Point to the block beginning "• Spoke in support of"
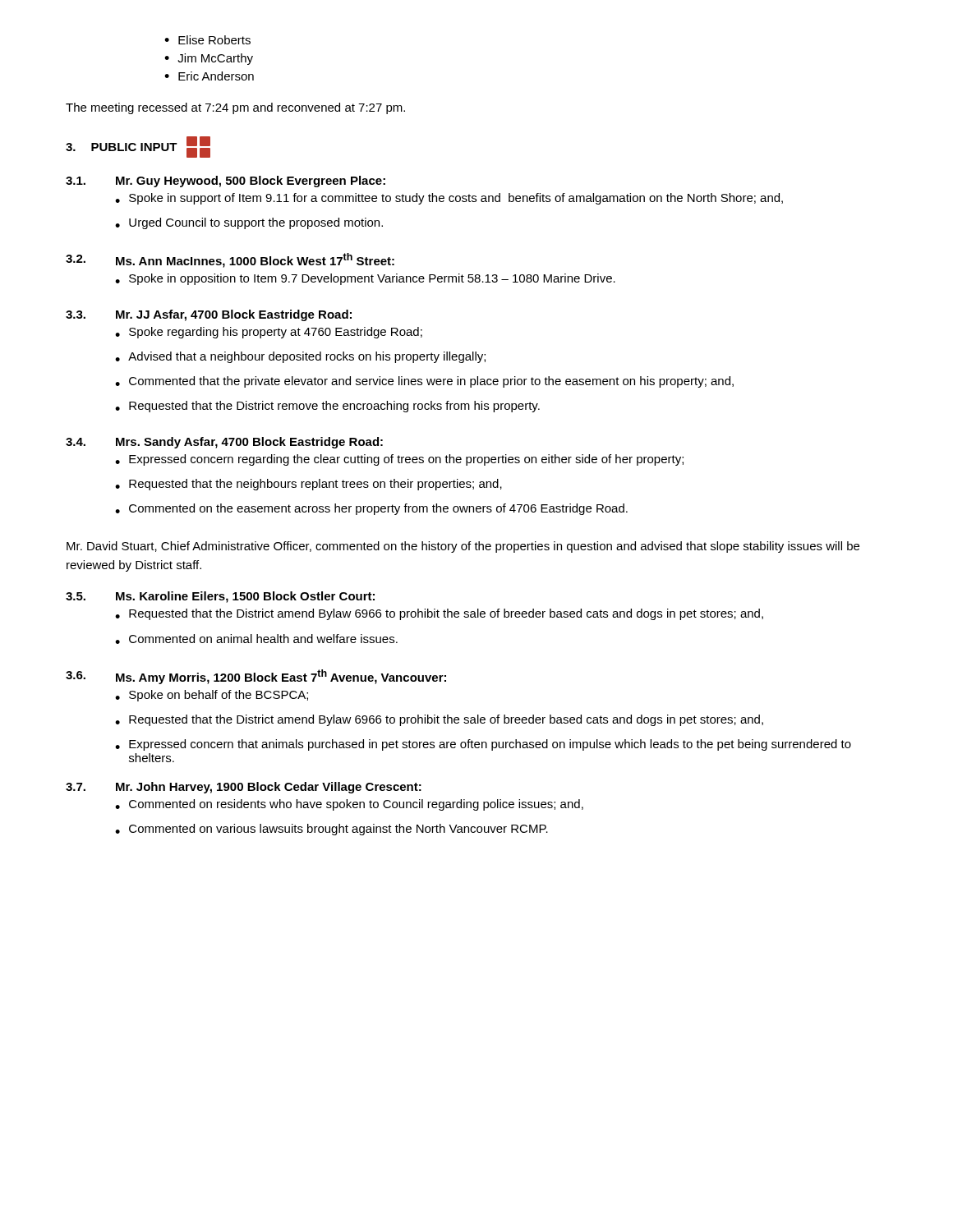 click(x=449, y=201)
